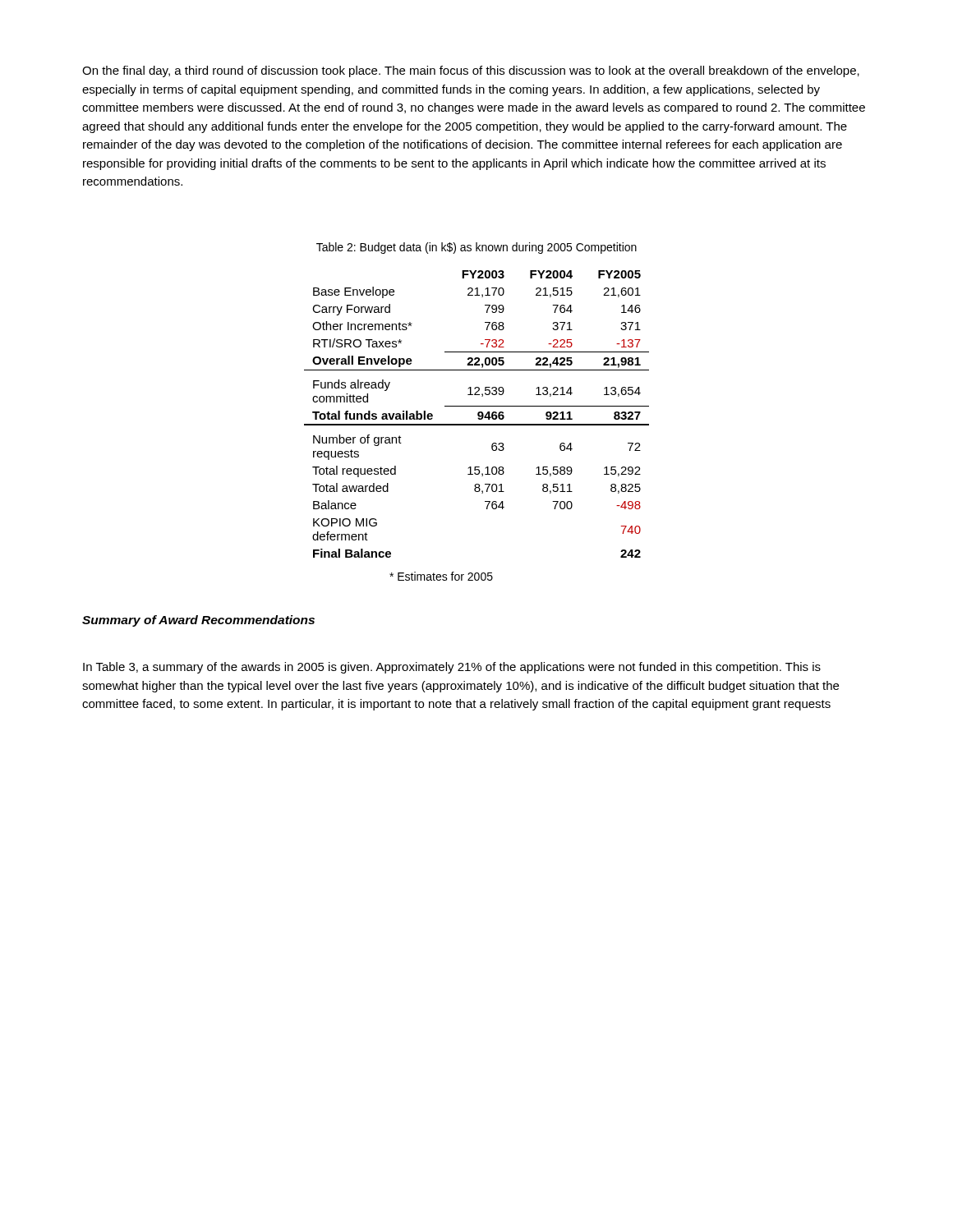Locate the table with the text "KOPIO MIG deferment"

coord(476,413)
